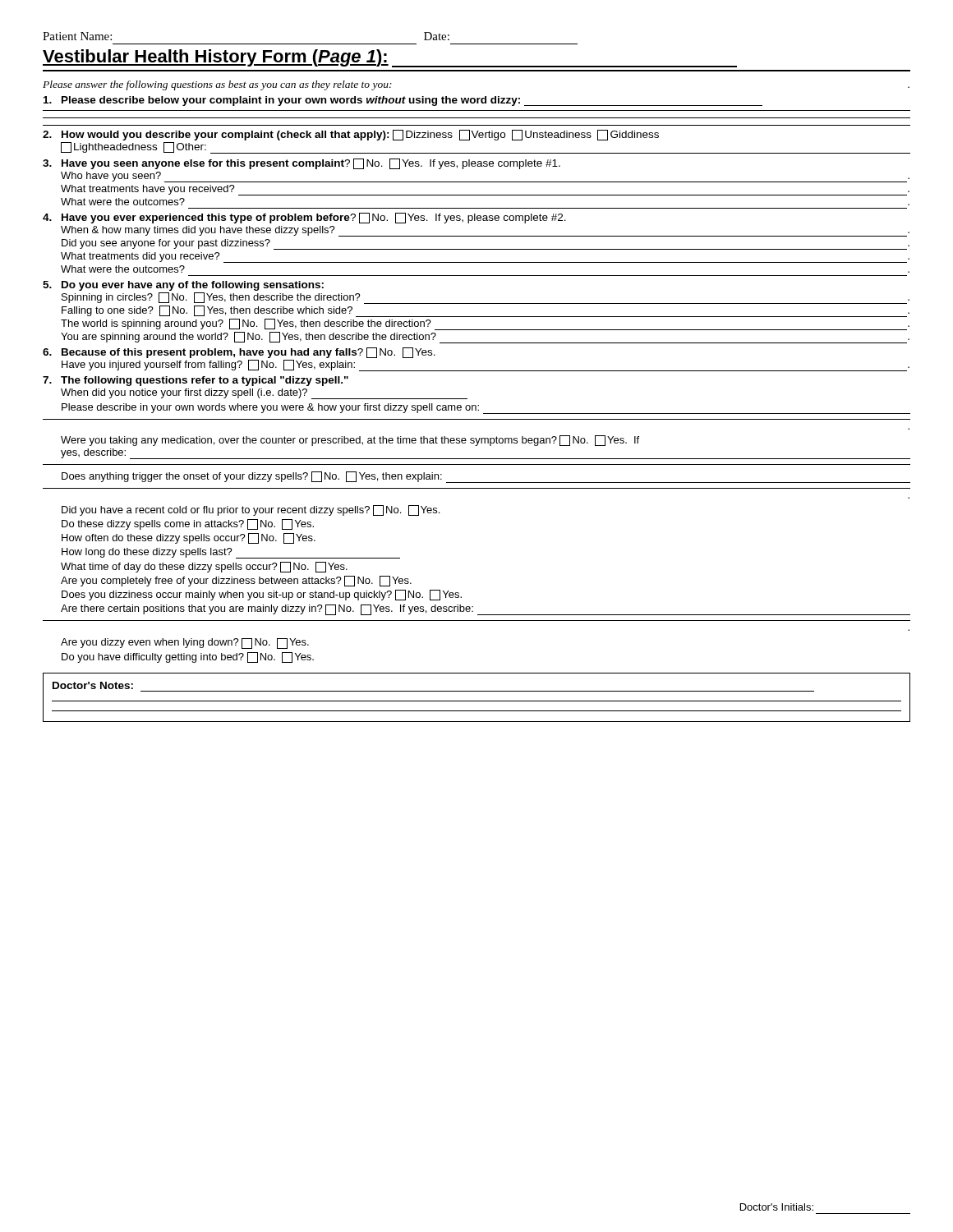
Task: Select the list item that reads "5. Do you ever have any of"
Action: pyautogui.click(x=476, y=311)
